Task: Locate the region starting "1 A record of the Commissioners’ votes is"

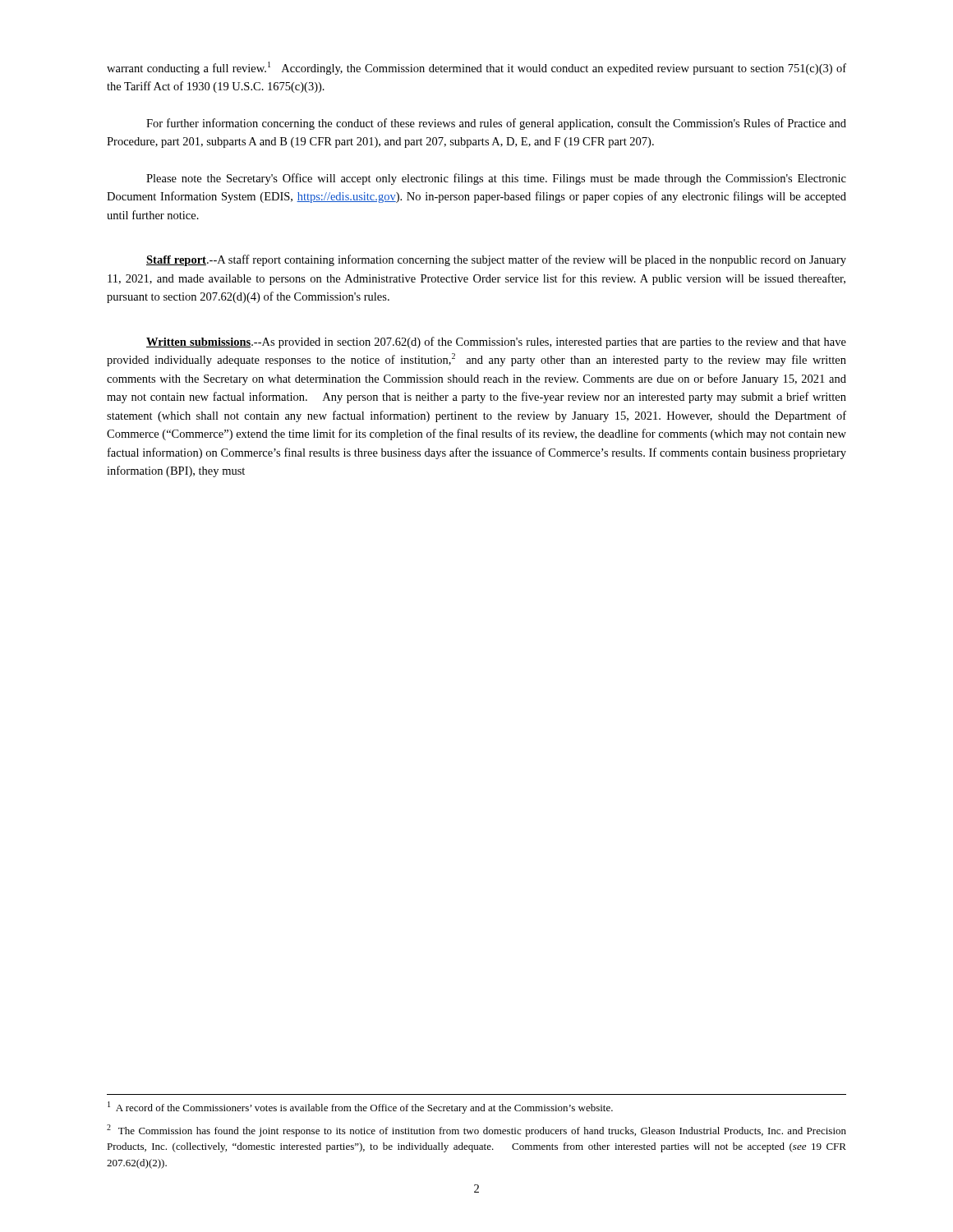Action: click(476, 1108)
